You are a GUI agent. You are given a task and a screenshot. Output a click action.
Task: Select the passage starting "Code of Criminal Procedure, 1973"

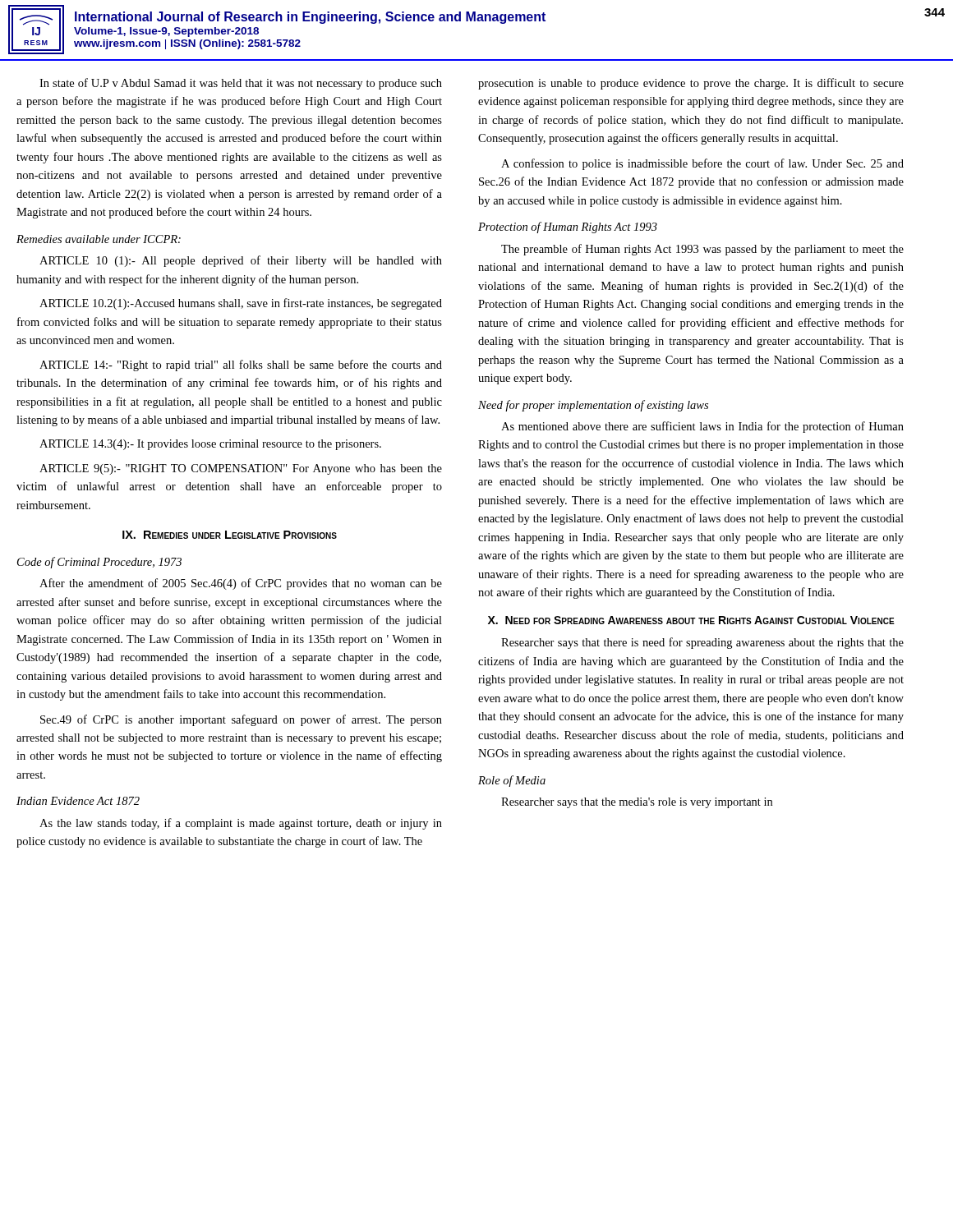[99, 563]
